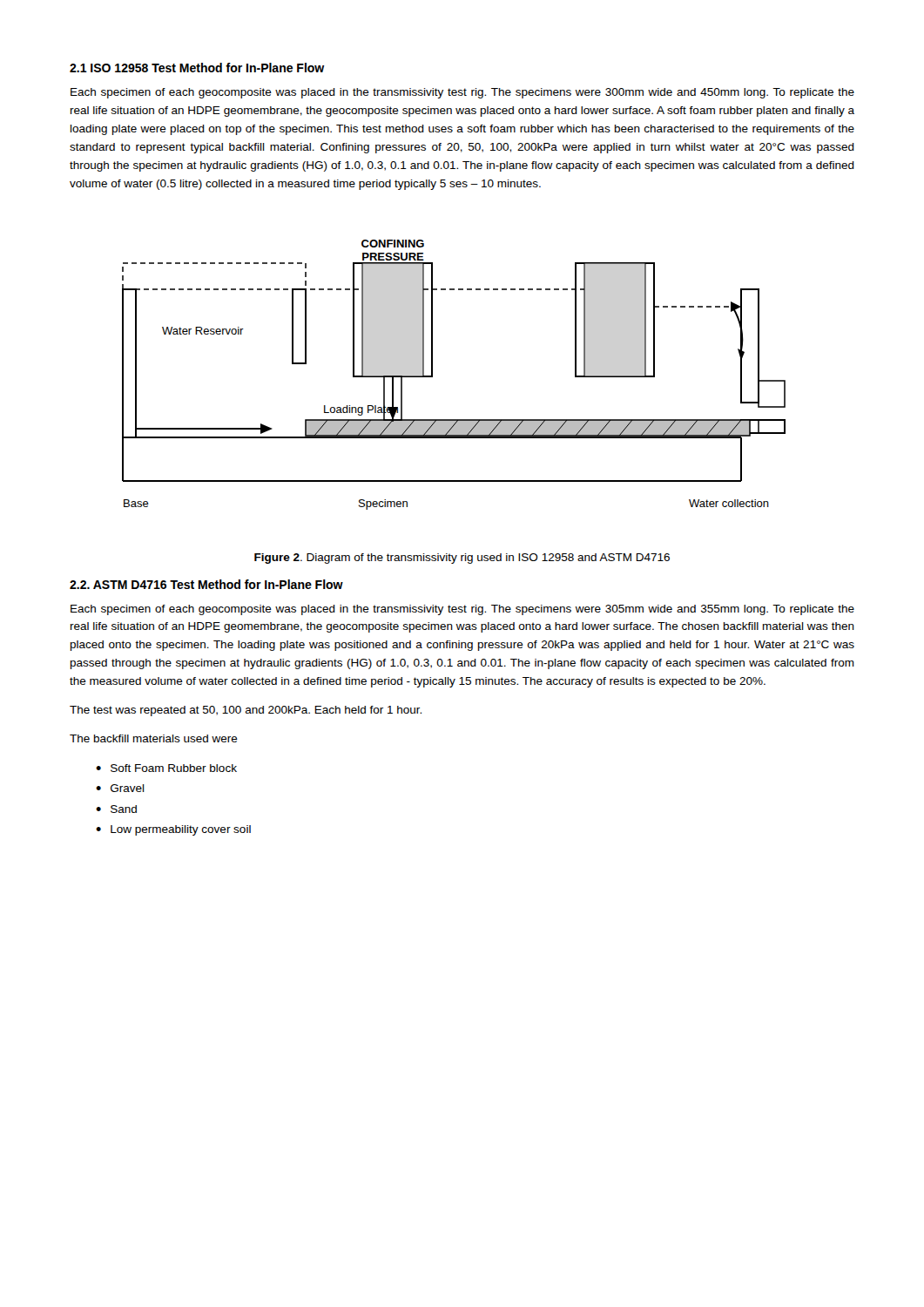924x1307 pixels.
Task: Point to the passage starting "2.2. ASTM D4716 Test"
Action: pyautogui.click(x=206, y=584)
